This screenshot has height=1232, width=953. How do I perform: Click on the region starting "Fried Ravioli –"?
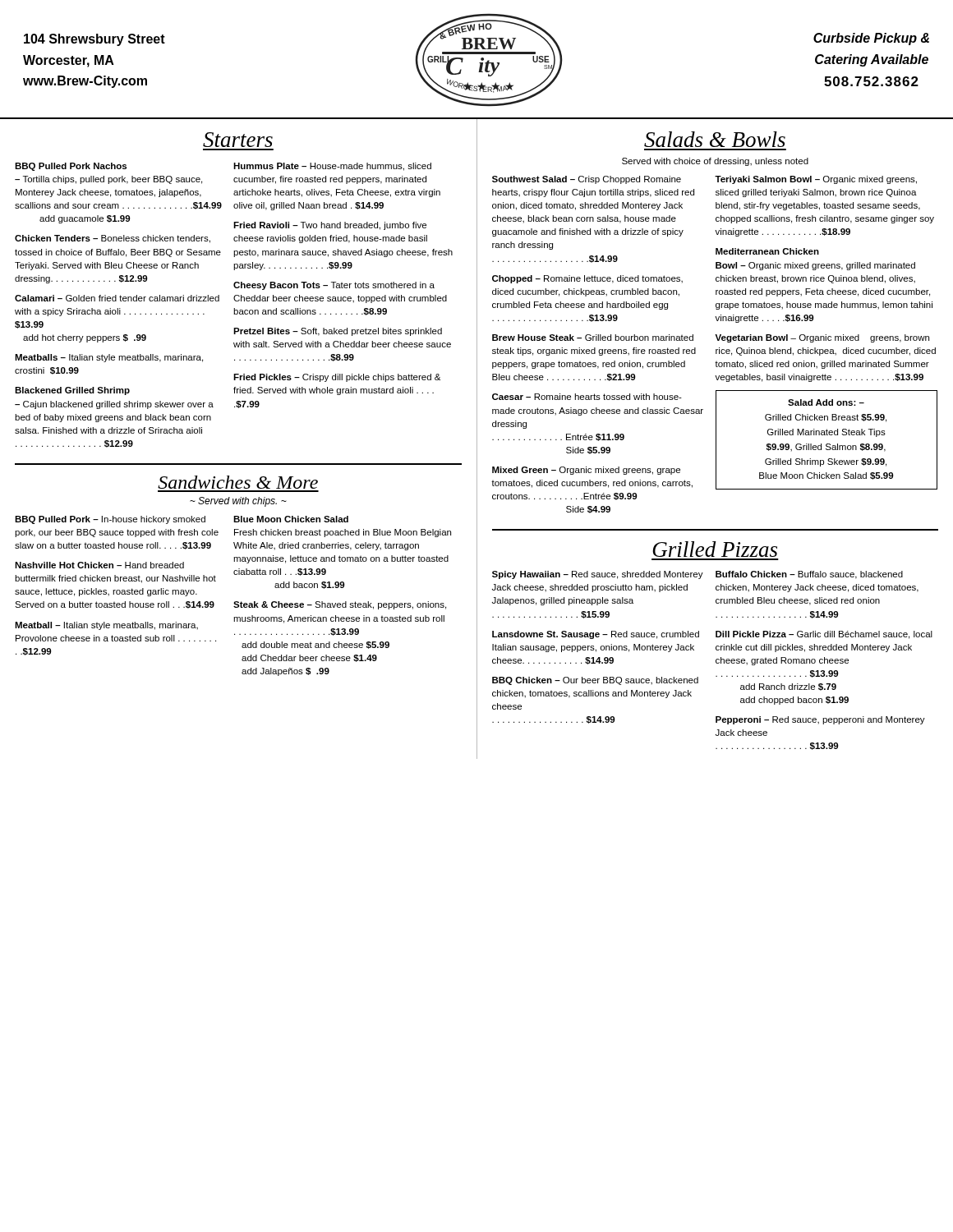click(x=343, y=245)
